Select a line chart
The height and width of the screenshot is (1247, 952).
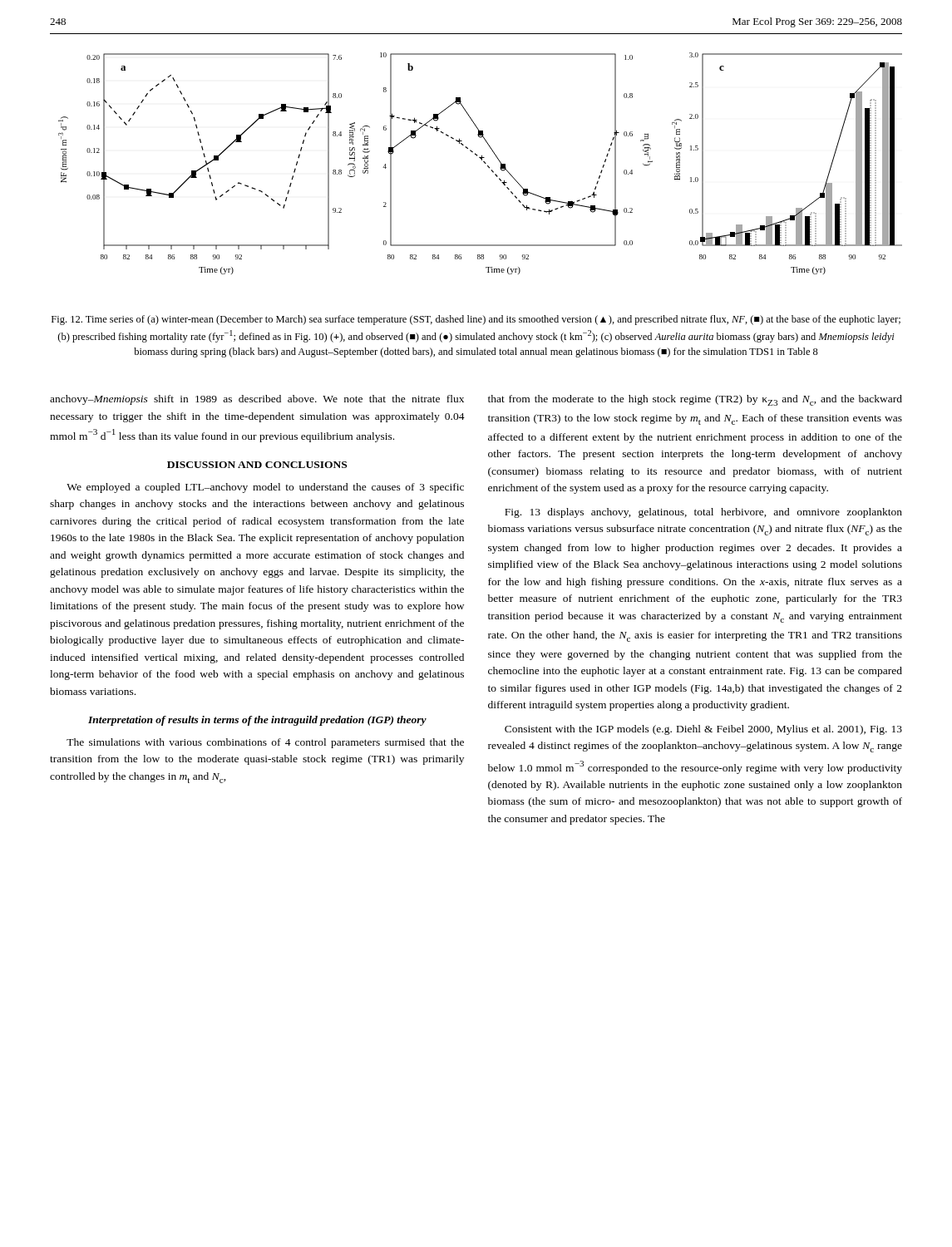tap(476, 175)
